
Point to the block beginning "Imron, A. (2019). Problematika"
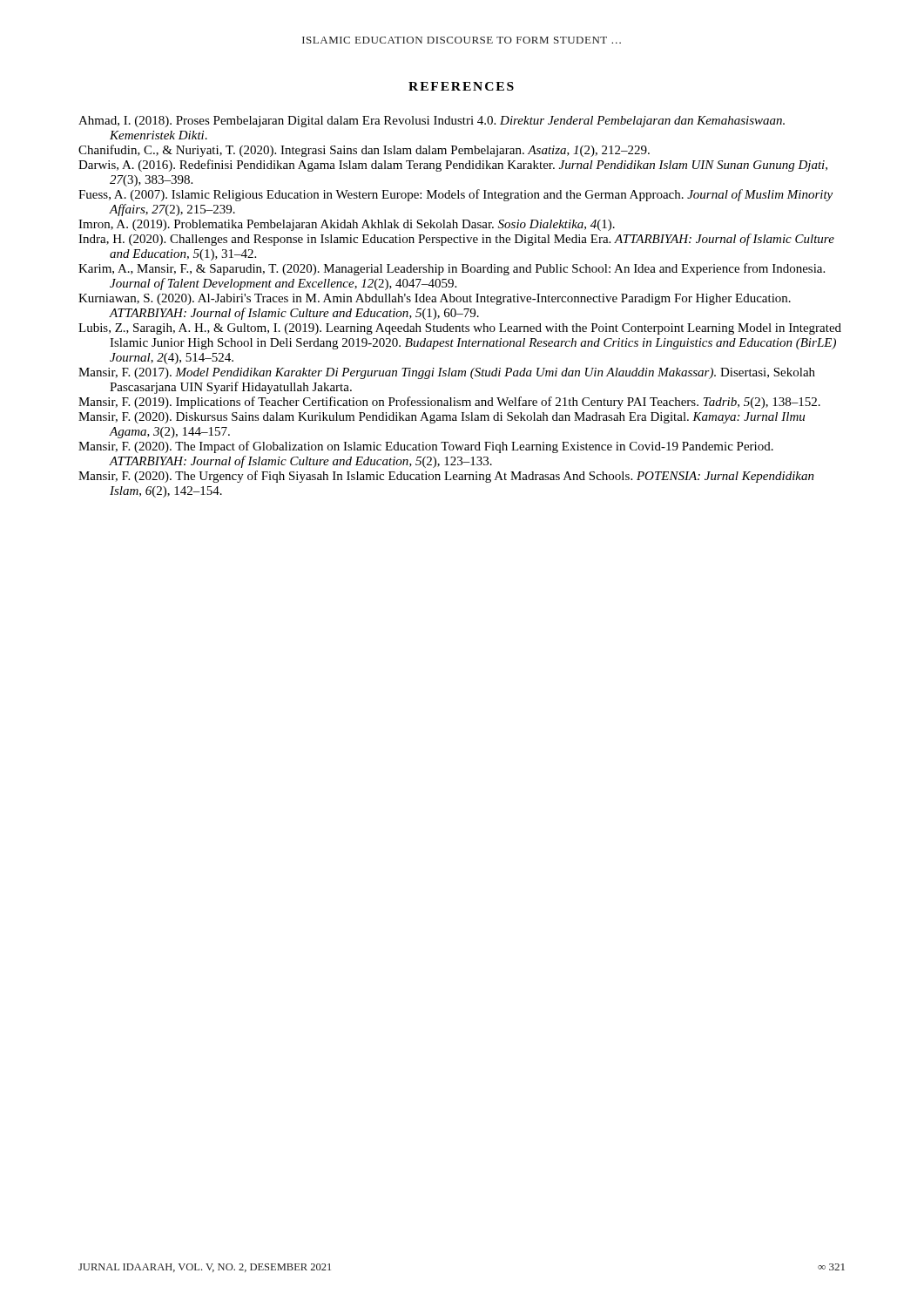pos(347,224)
